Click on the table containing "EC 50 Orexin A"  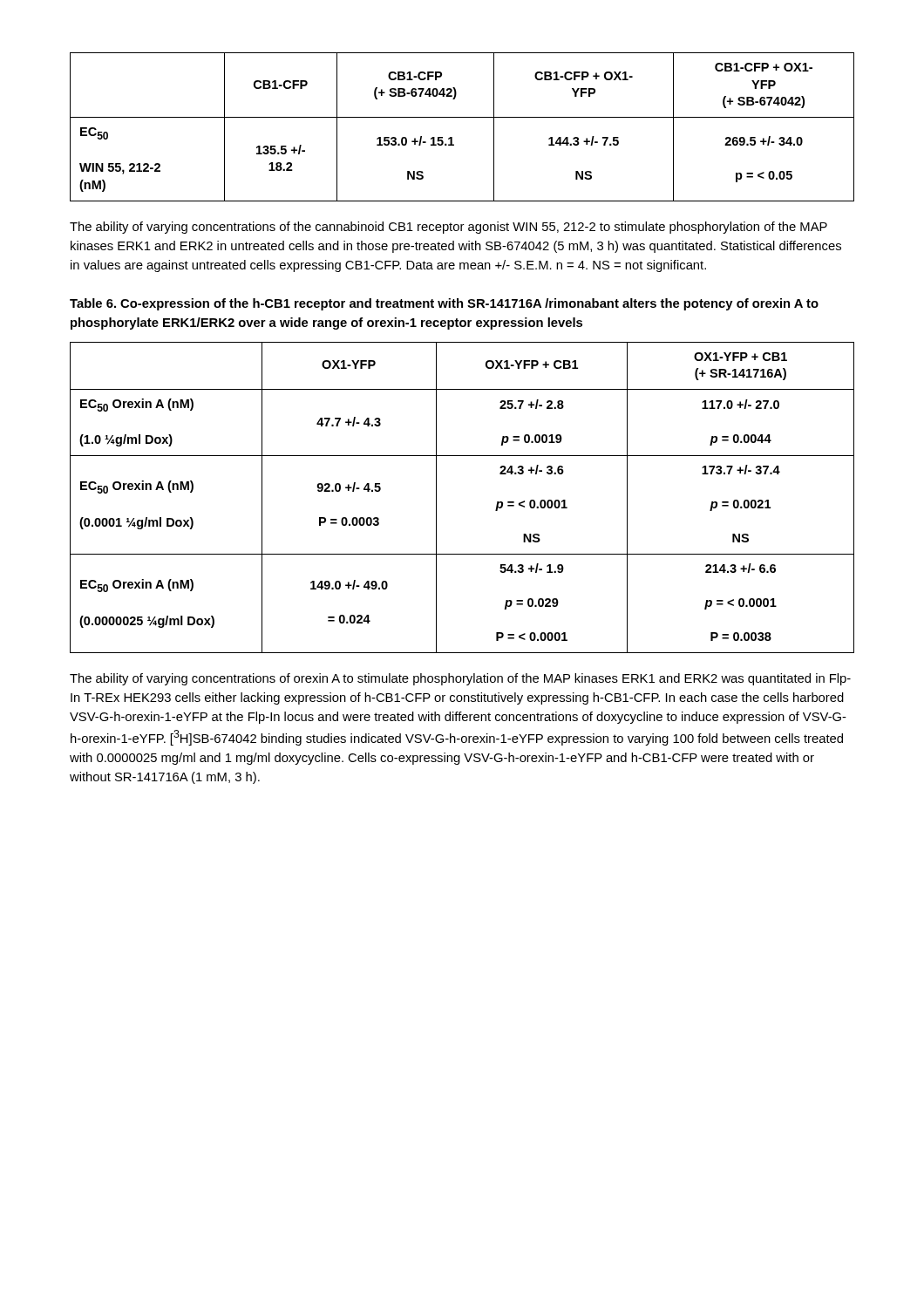[x=462, y=497]
